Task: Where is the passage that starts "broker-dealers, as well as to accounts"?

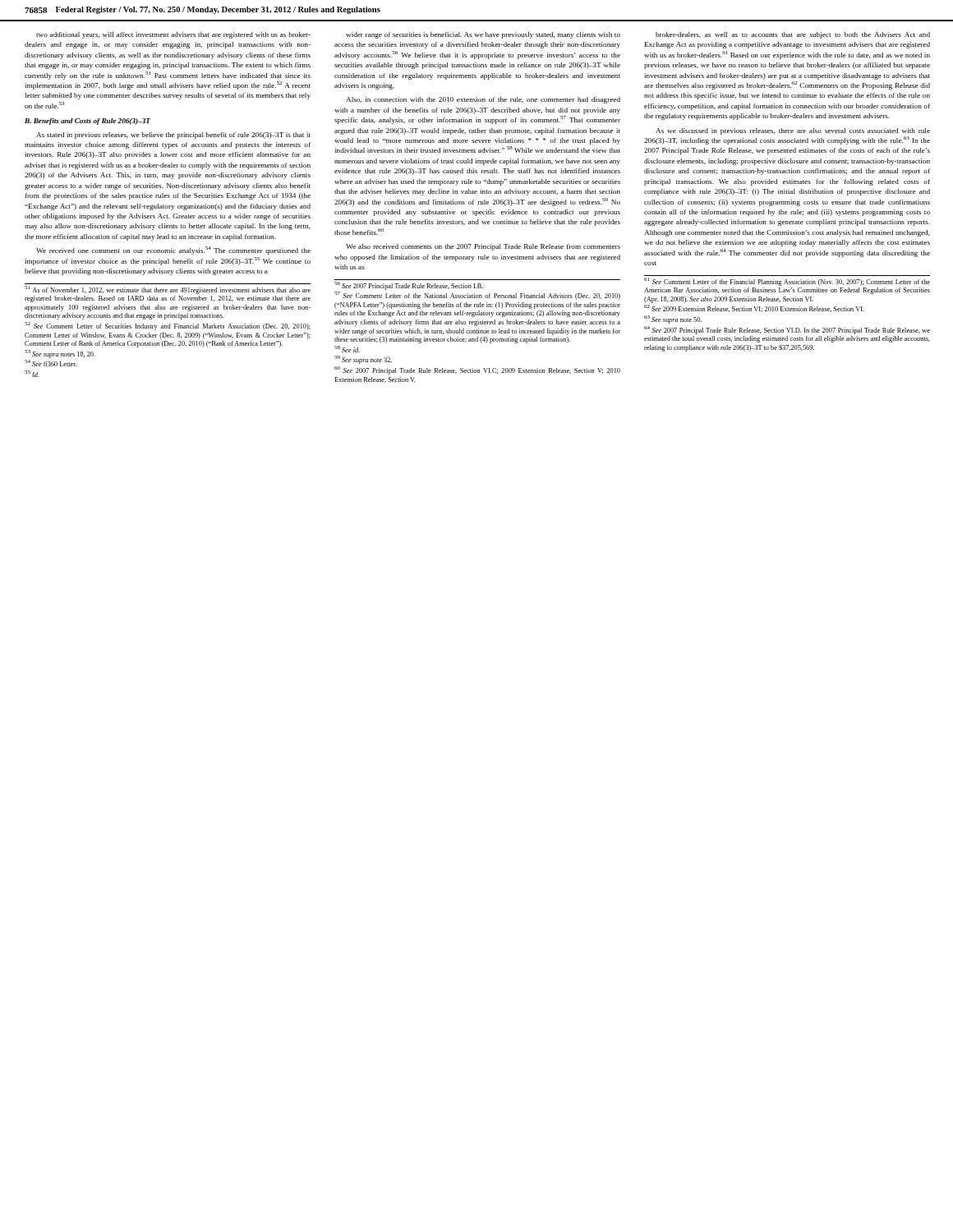Action: [787, 149]
